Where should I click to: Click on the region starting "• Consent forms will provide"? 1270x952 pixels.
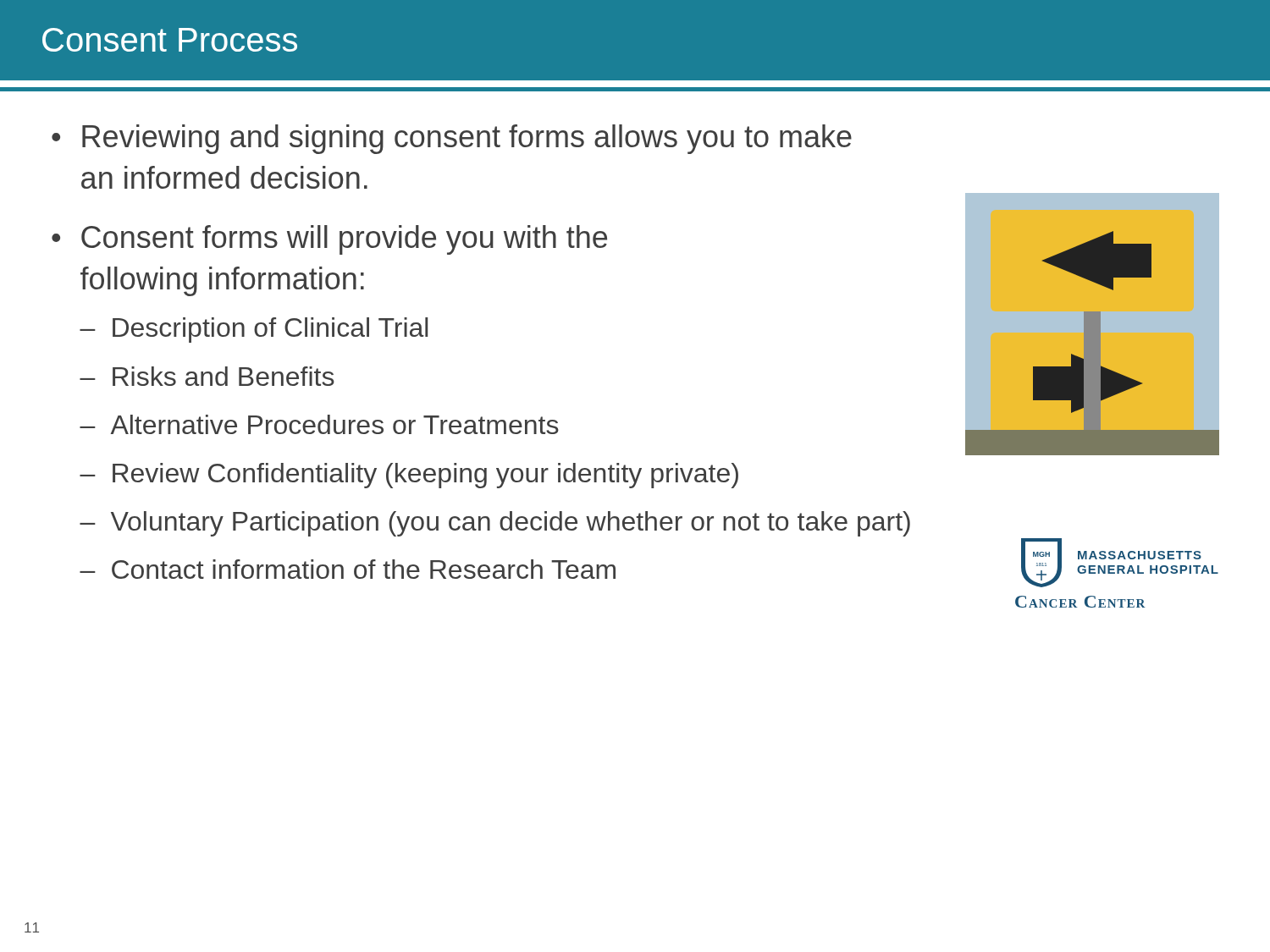click(x=481, y=409)
